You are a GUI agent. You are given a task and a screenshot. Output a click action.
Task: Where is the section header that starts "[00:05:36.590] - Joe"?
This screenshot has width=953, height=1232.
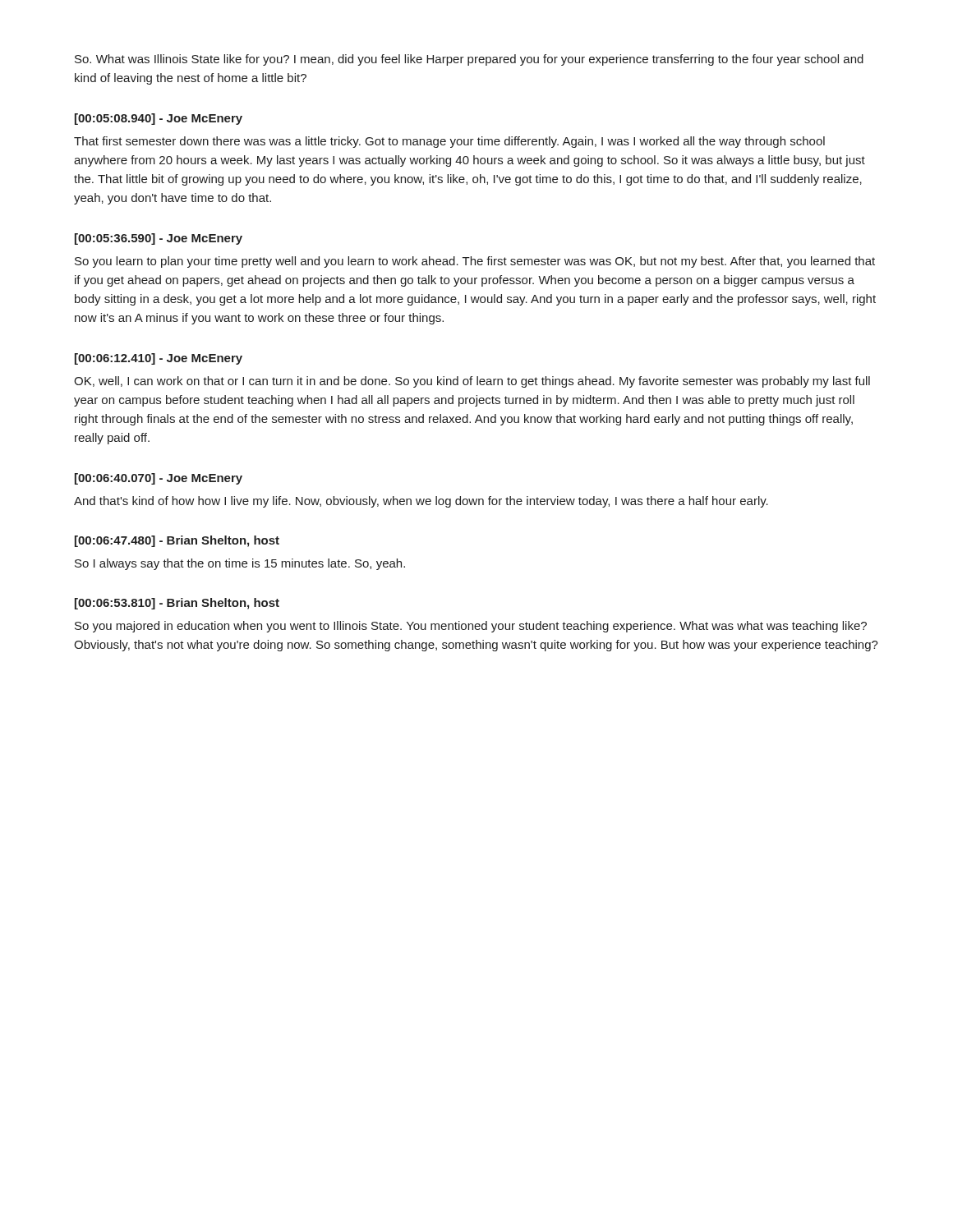pyautogui.click(x=158, y=237)
